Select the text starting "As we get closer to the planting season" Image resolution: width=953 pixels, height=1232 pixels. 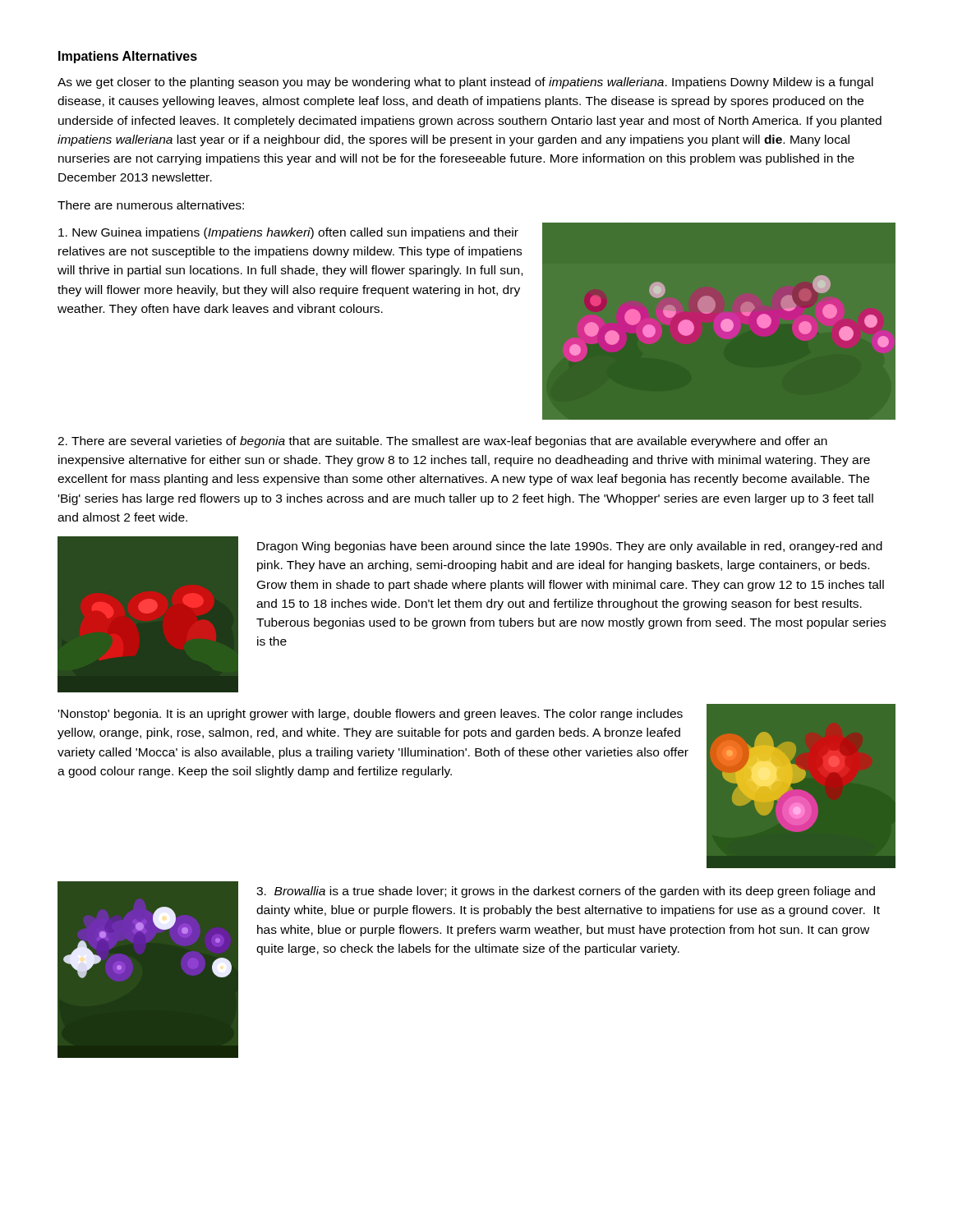tap(470, 129)
